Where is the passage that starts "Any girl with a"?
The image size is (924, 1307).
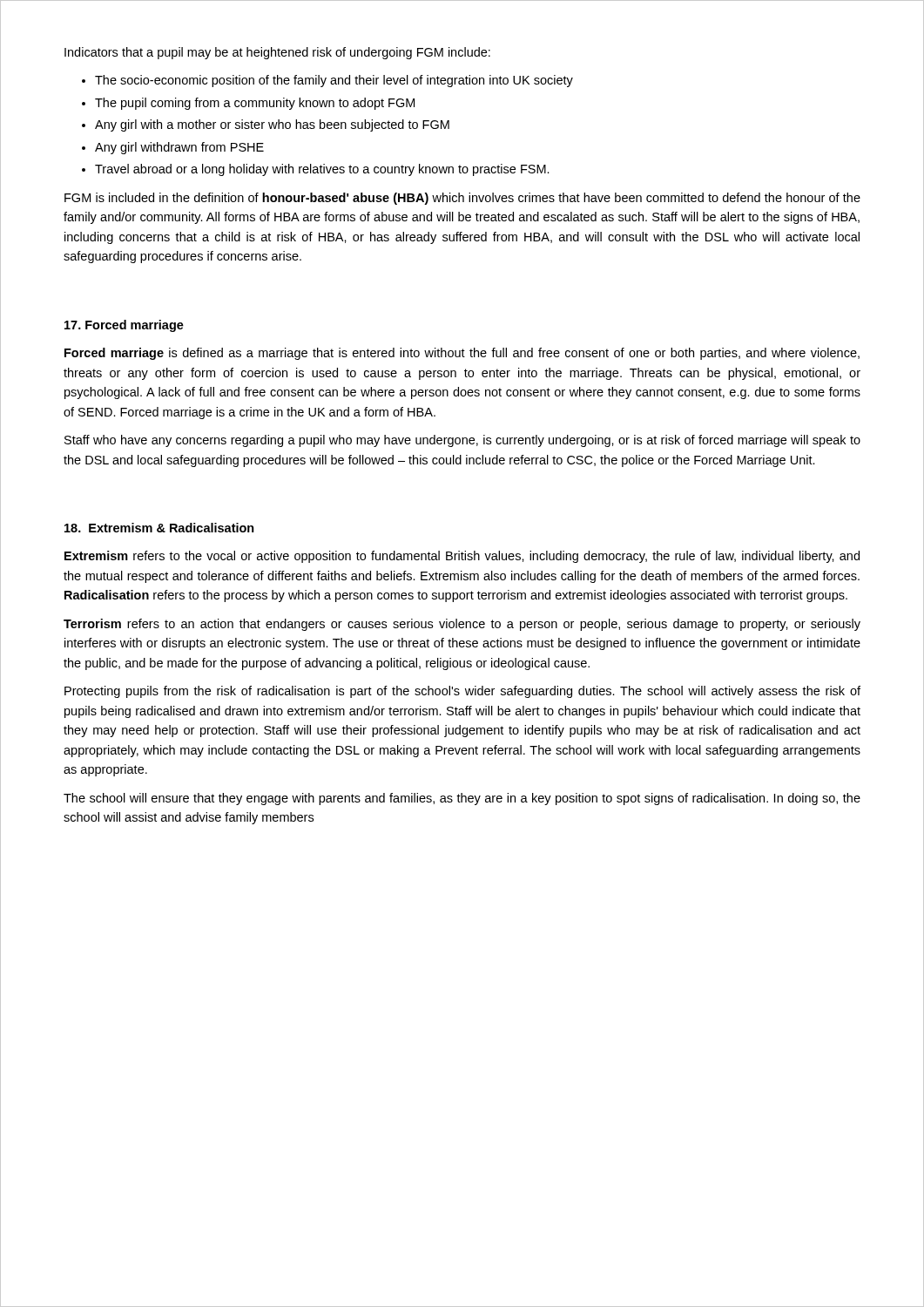coord(272,125)
